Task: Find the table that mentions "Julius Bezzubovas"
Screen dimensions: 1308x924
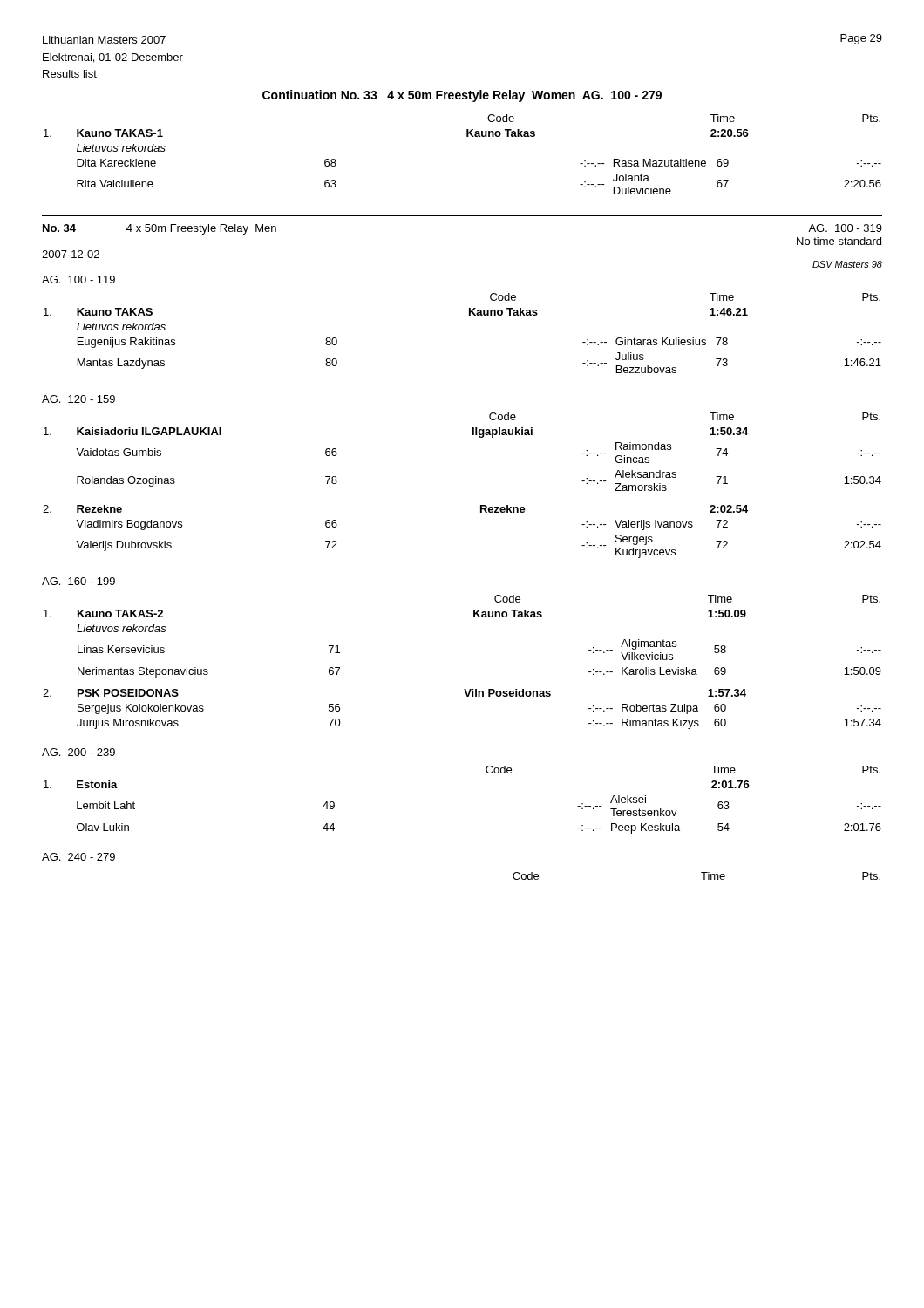Action: point(462,333)
